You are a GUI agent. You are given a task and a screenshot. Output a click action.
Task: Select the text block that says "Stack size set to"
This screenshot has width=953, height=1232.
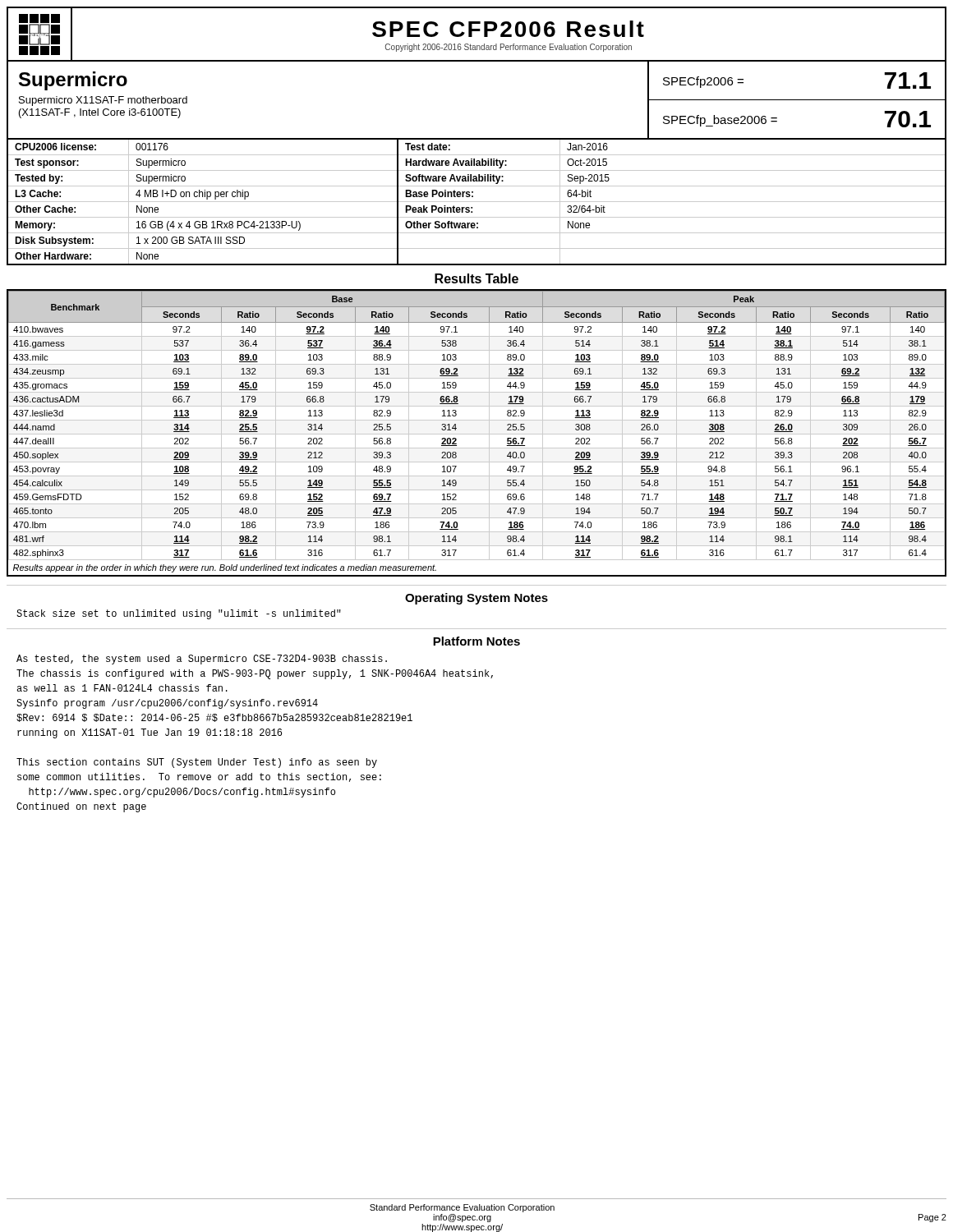point(179,614)
